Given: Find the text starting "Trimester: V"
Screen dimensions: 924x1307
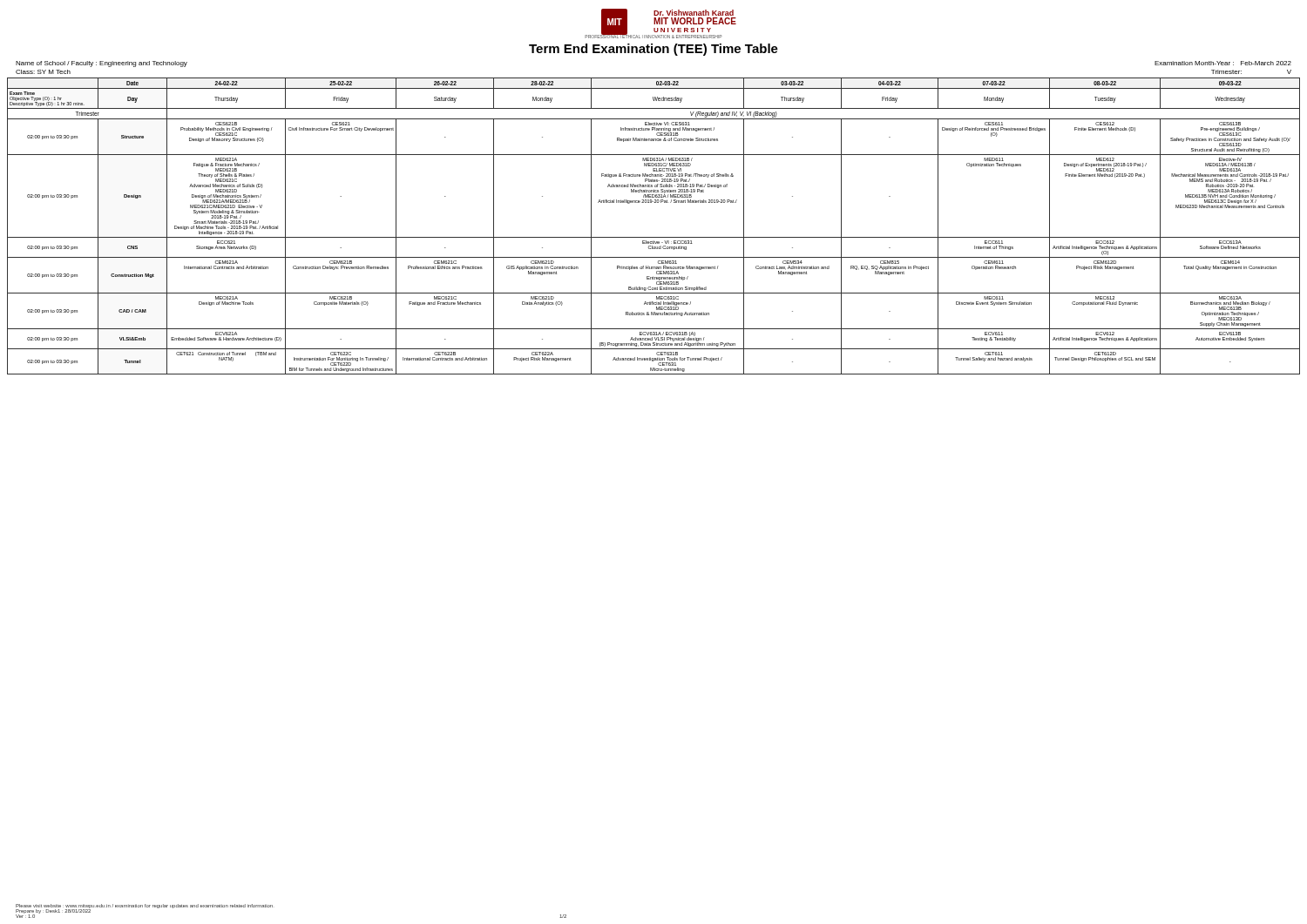Looking at the screenshot, I should (1251, 72).
